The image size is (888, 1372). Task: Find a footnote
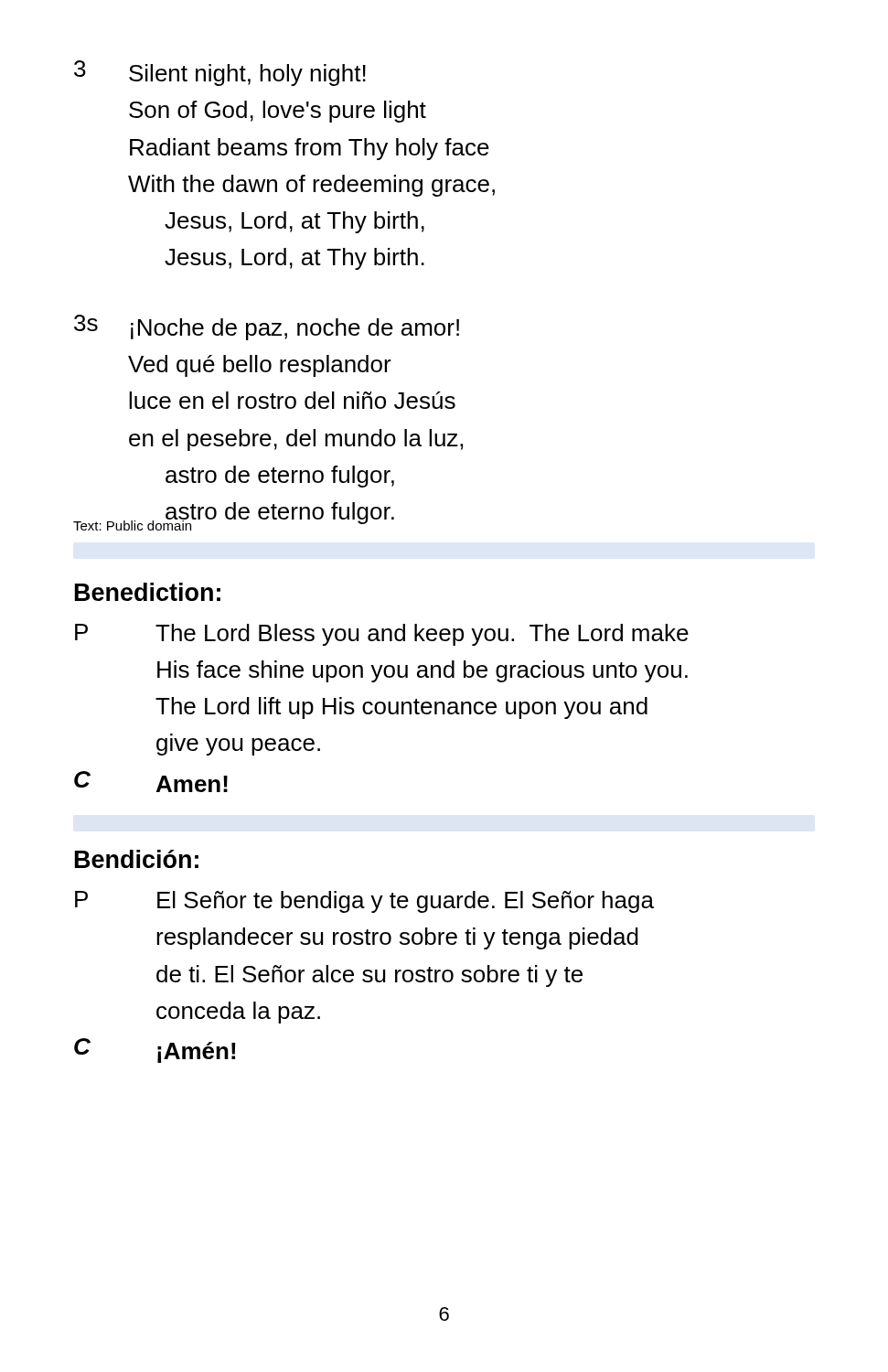pyautogui.click(x=133, y=525)
